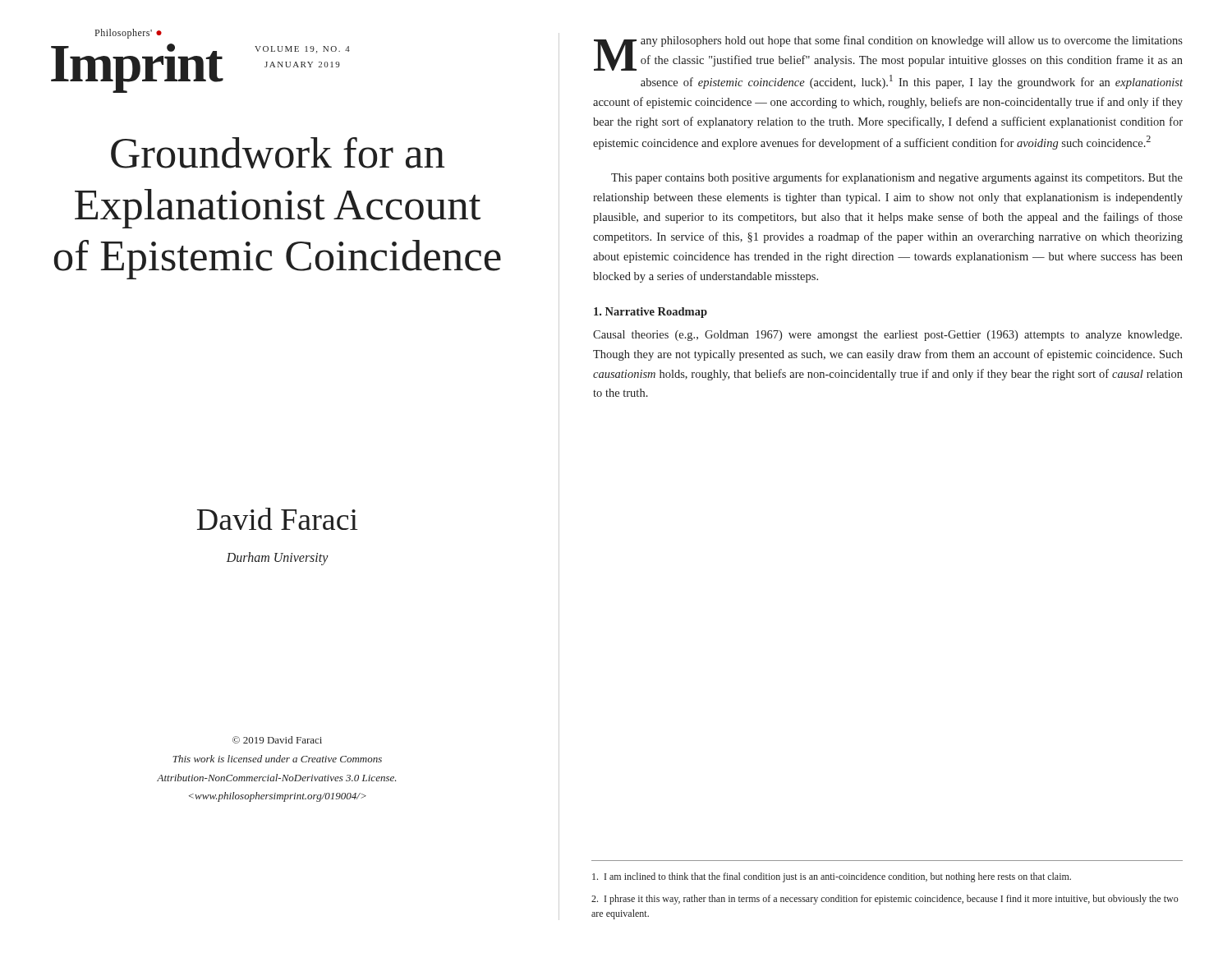Select the text block containing "This paper contains both positive"
This screenshot has width=1232, height=953.
pyautogui.click(x=888, y=227)
